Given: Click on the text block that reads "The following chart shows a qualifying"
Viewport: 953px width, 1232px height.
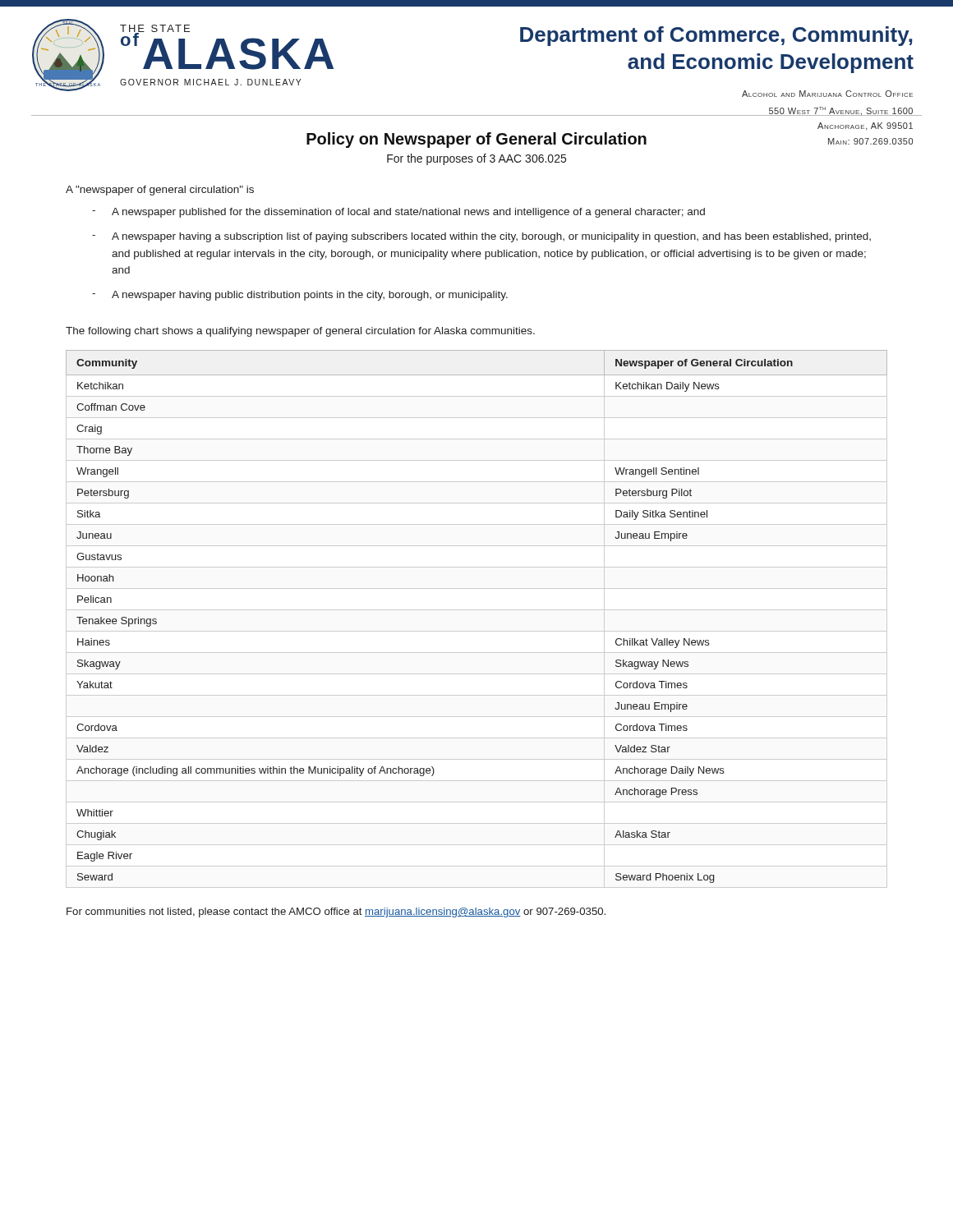Looking at the screenshot, I should click(x=301, y=331).
